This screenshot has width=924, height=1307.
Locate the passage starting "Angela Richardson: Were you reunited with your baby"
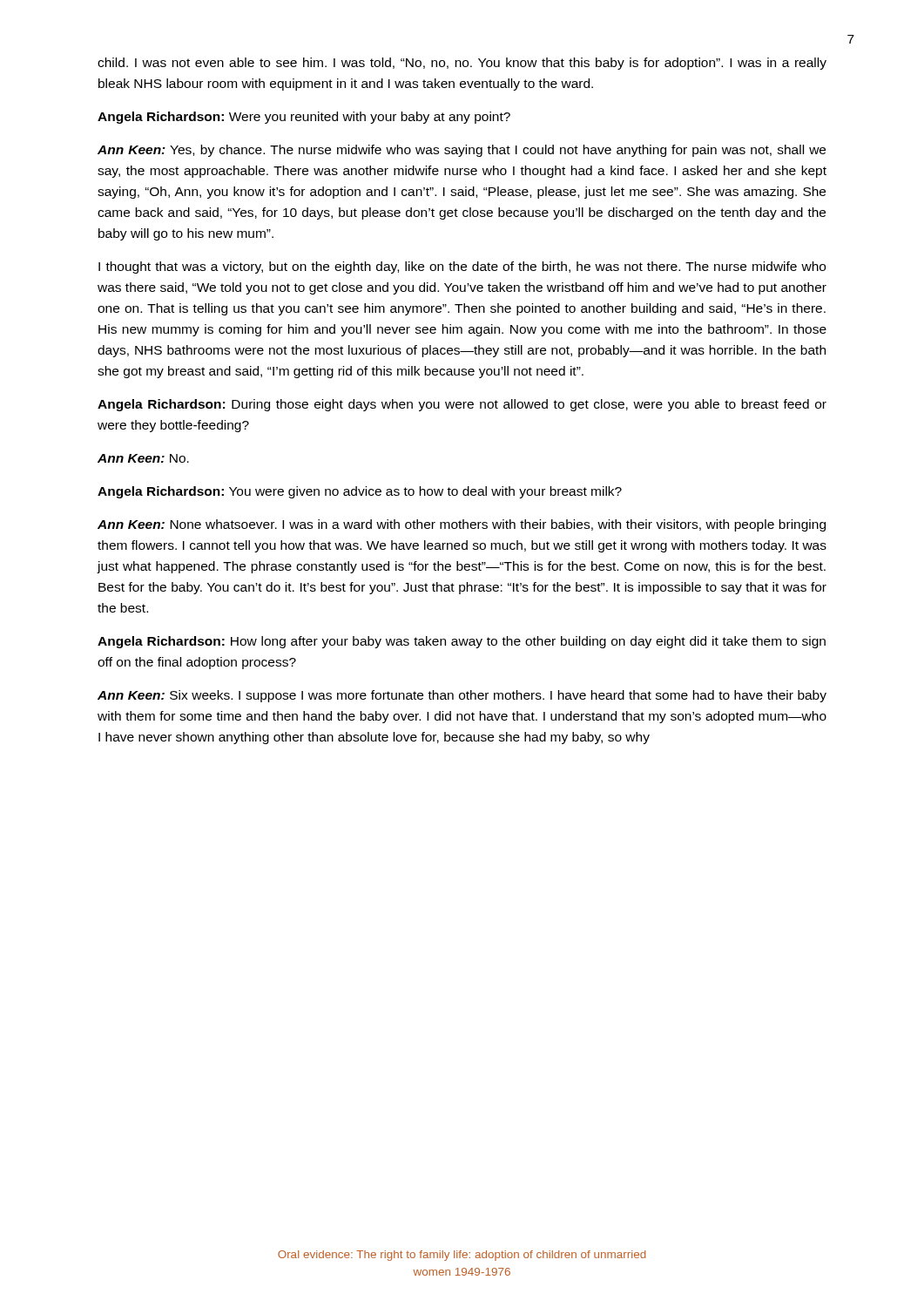(x=304, y=116)
